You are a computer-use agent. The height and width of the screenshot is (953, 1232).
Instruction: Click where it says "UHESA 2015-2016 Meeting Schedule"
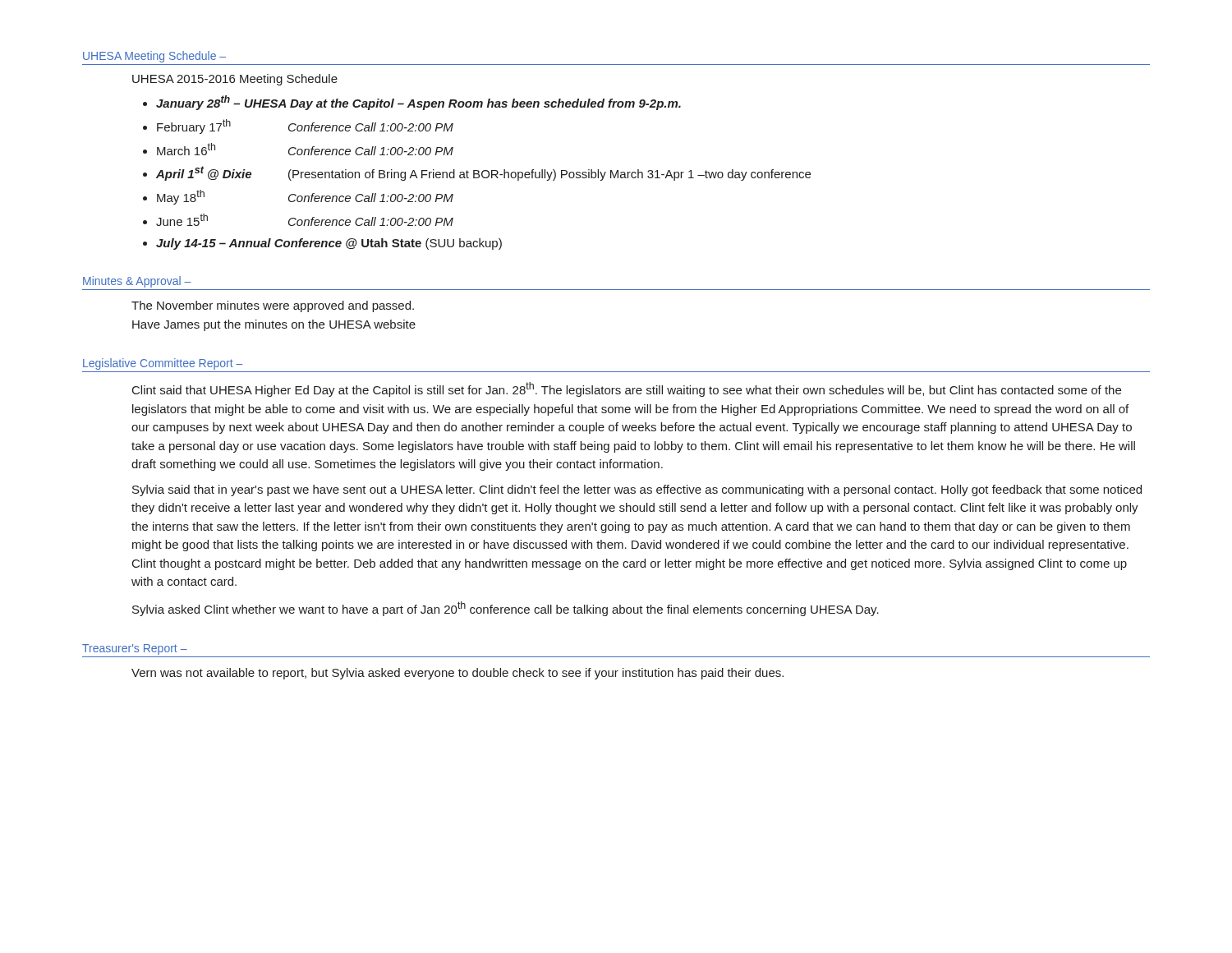tap(235, 78)
